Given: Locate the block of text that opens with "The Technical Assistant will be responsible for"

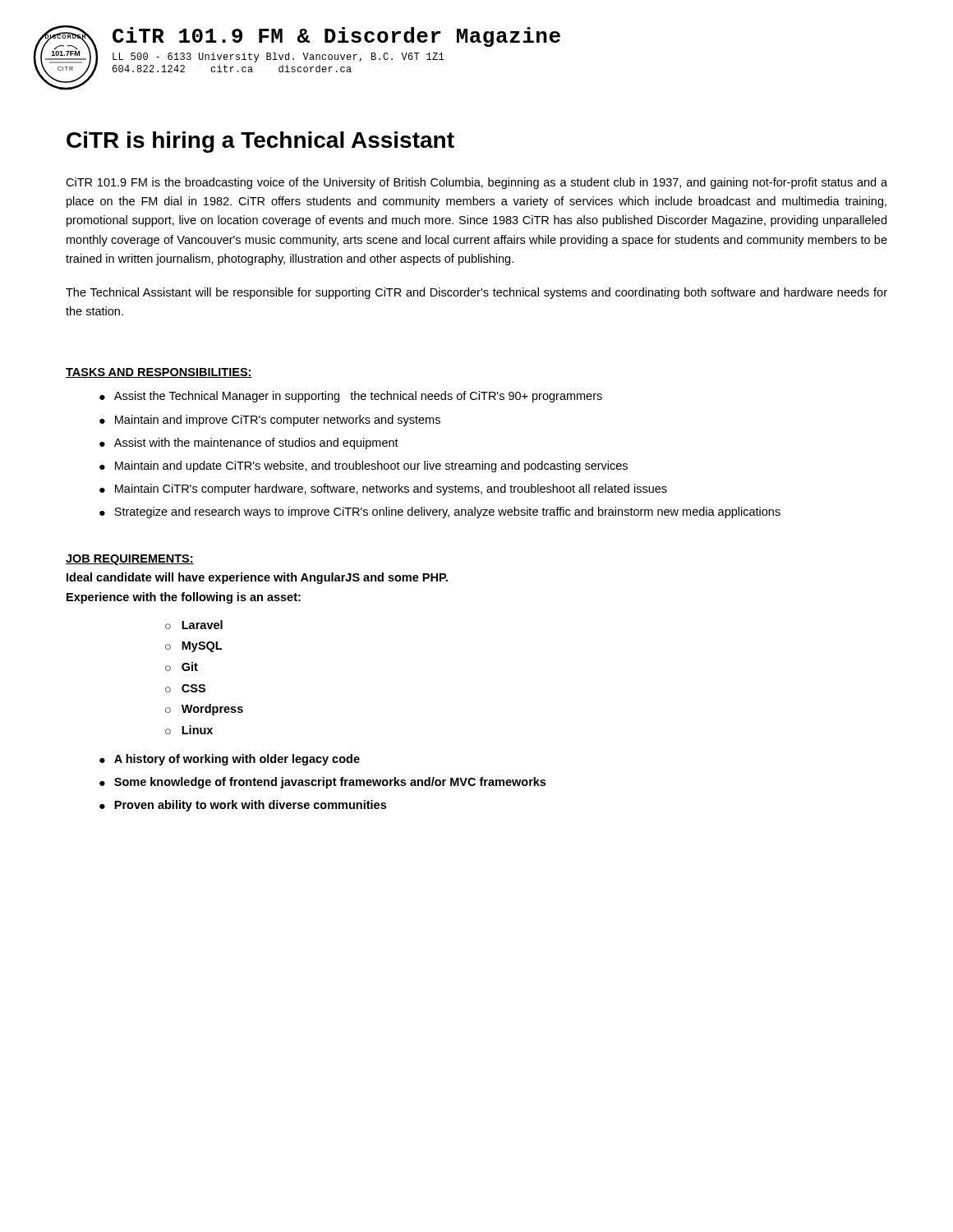Looking at the screenshot, I should 476,302.
